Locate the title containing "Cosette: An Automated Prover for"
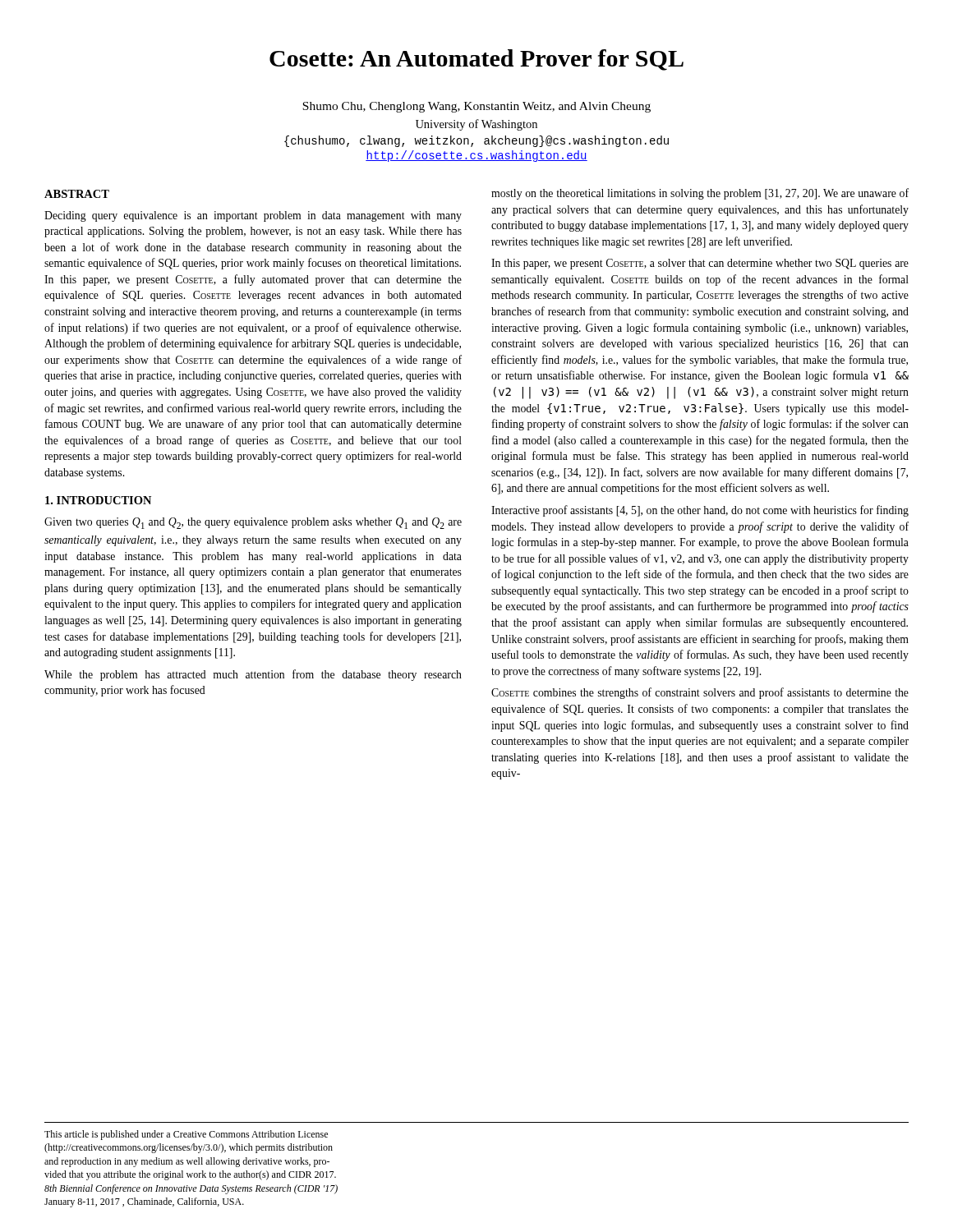 (x=476, y=58)
